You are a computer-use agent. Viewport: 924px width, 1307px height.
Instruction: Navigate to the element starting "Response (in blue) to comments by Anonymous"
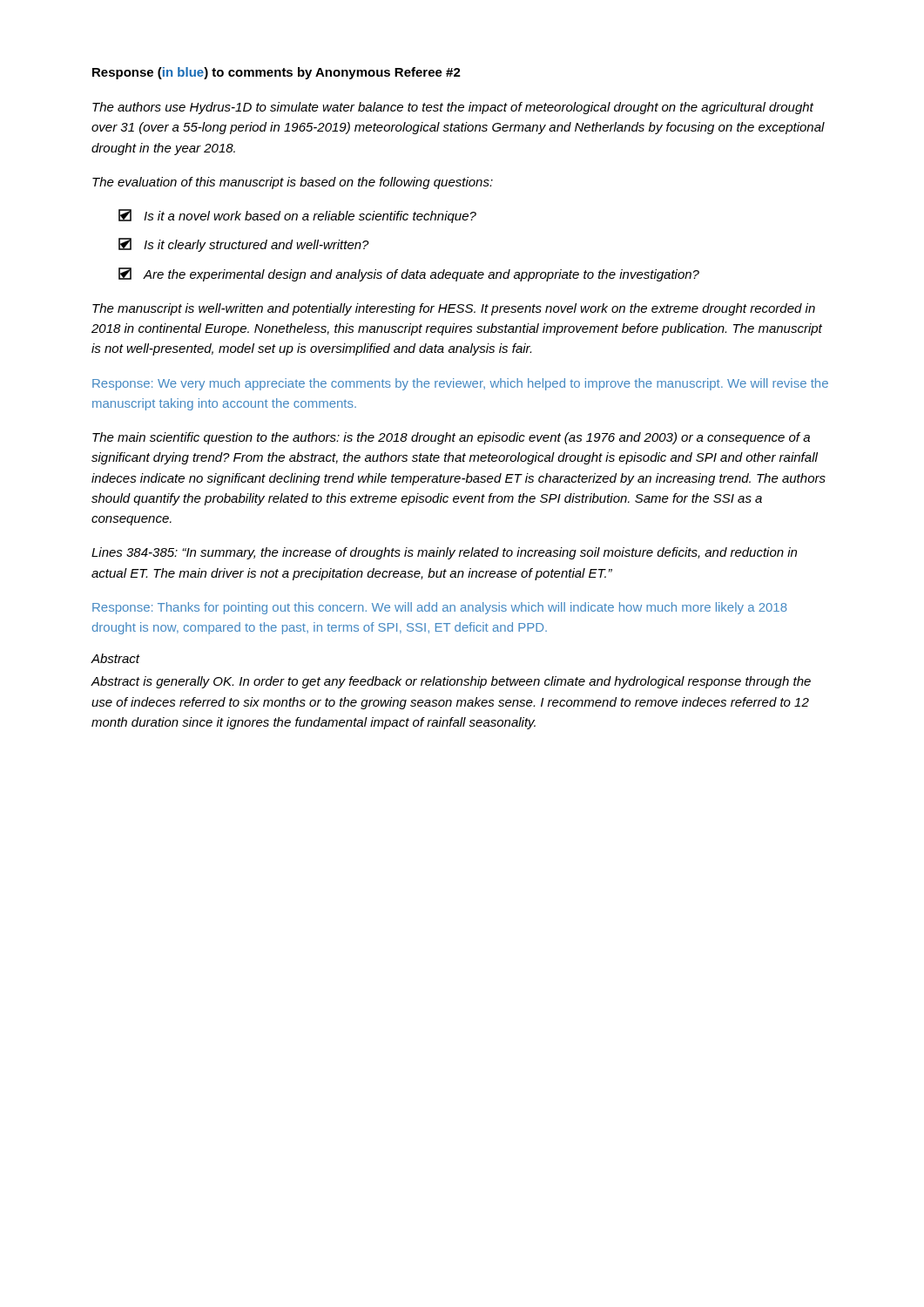click(276, 72)
